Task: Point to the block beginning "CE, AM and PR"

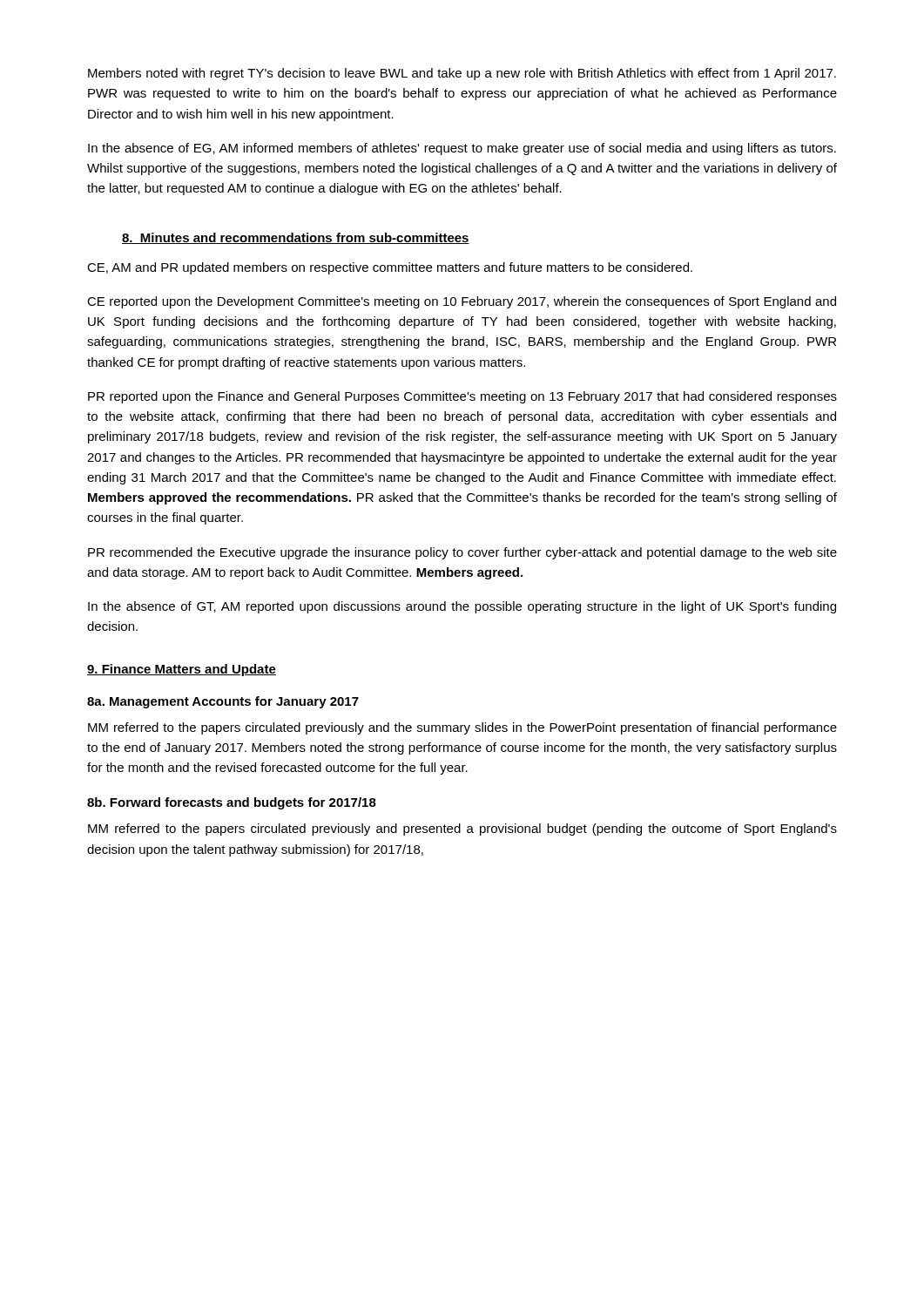Action: (390, 267)
